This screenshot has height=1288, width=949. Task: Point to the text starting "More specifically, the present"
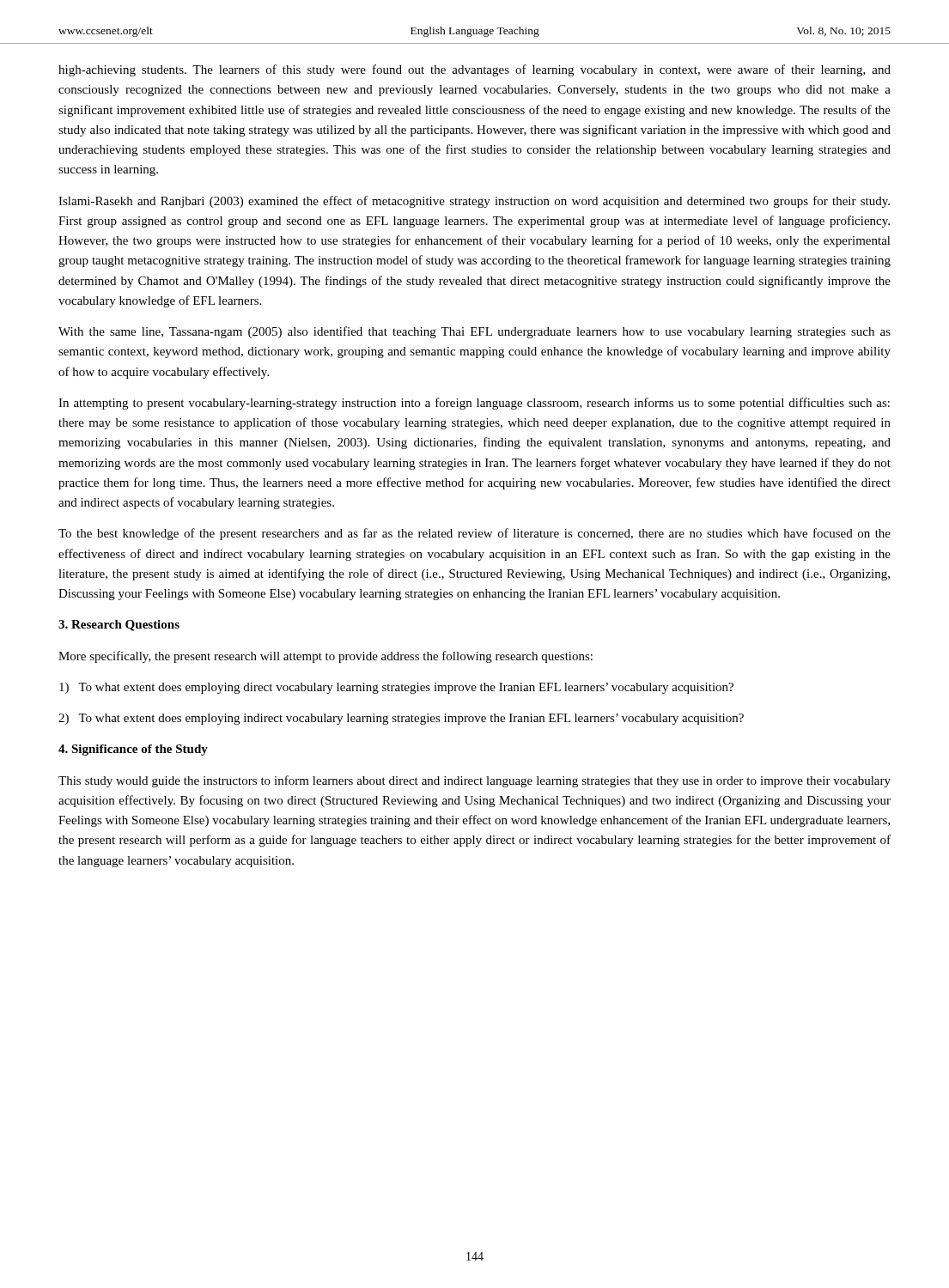pyautogui.click(x=474, y=656)
